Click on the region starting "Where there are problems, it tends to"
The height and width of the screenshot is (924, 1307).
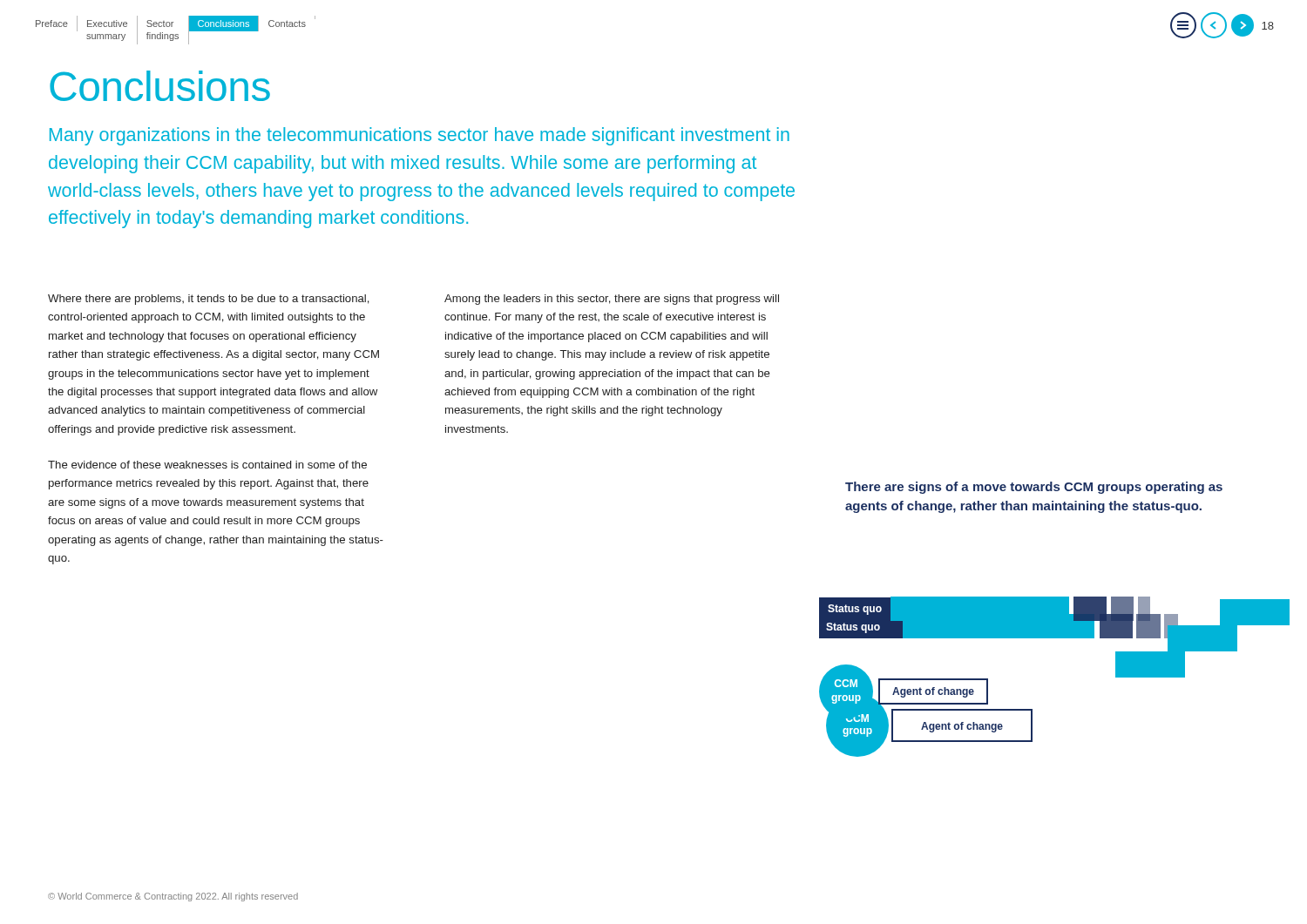[x=216, y=428]
